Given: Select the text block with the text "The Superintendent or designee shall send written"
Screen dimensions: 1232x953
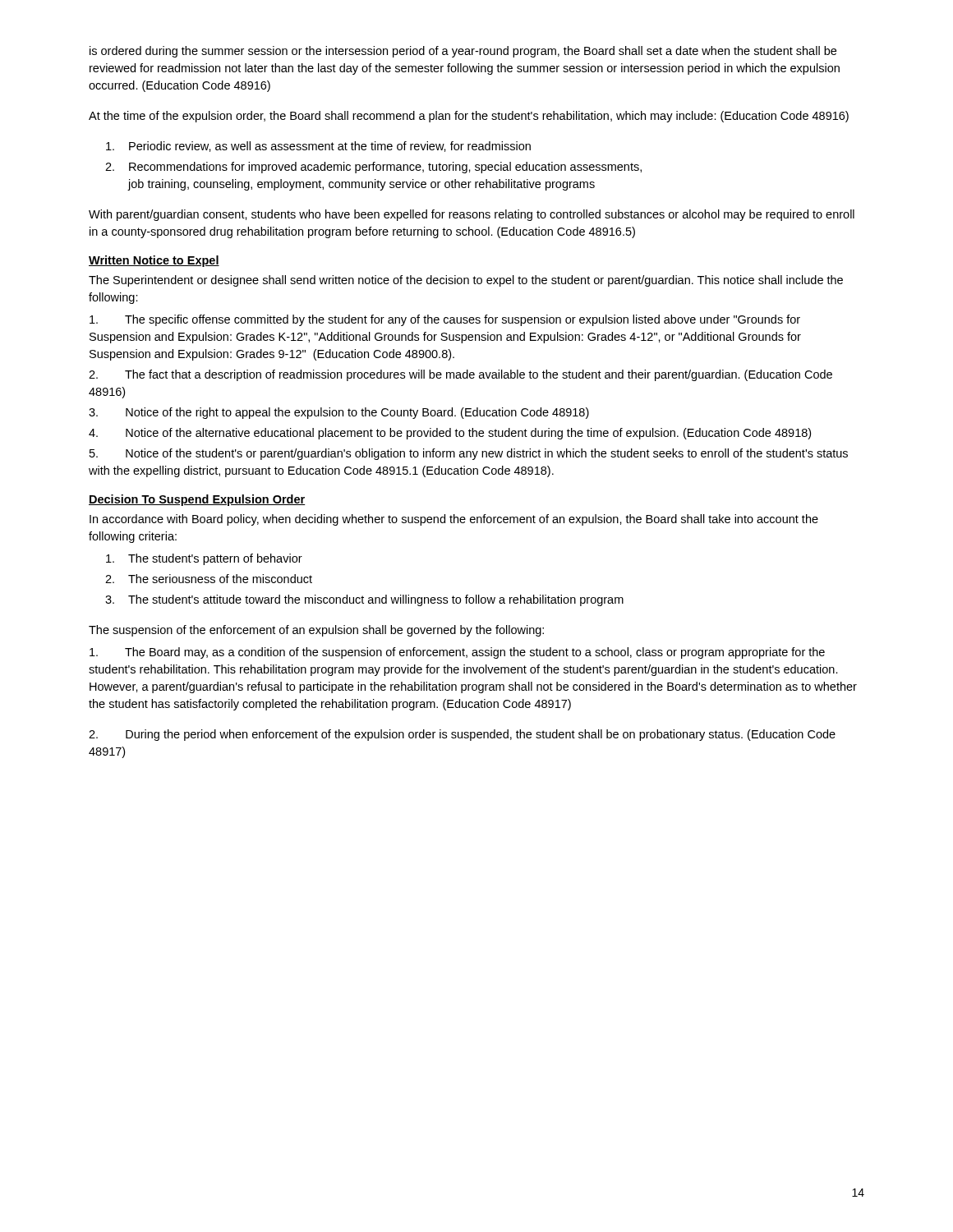Looking at the screenshot, I should 466,289.
